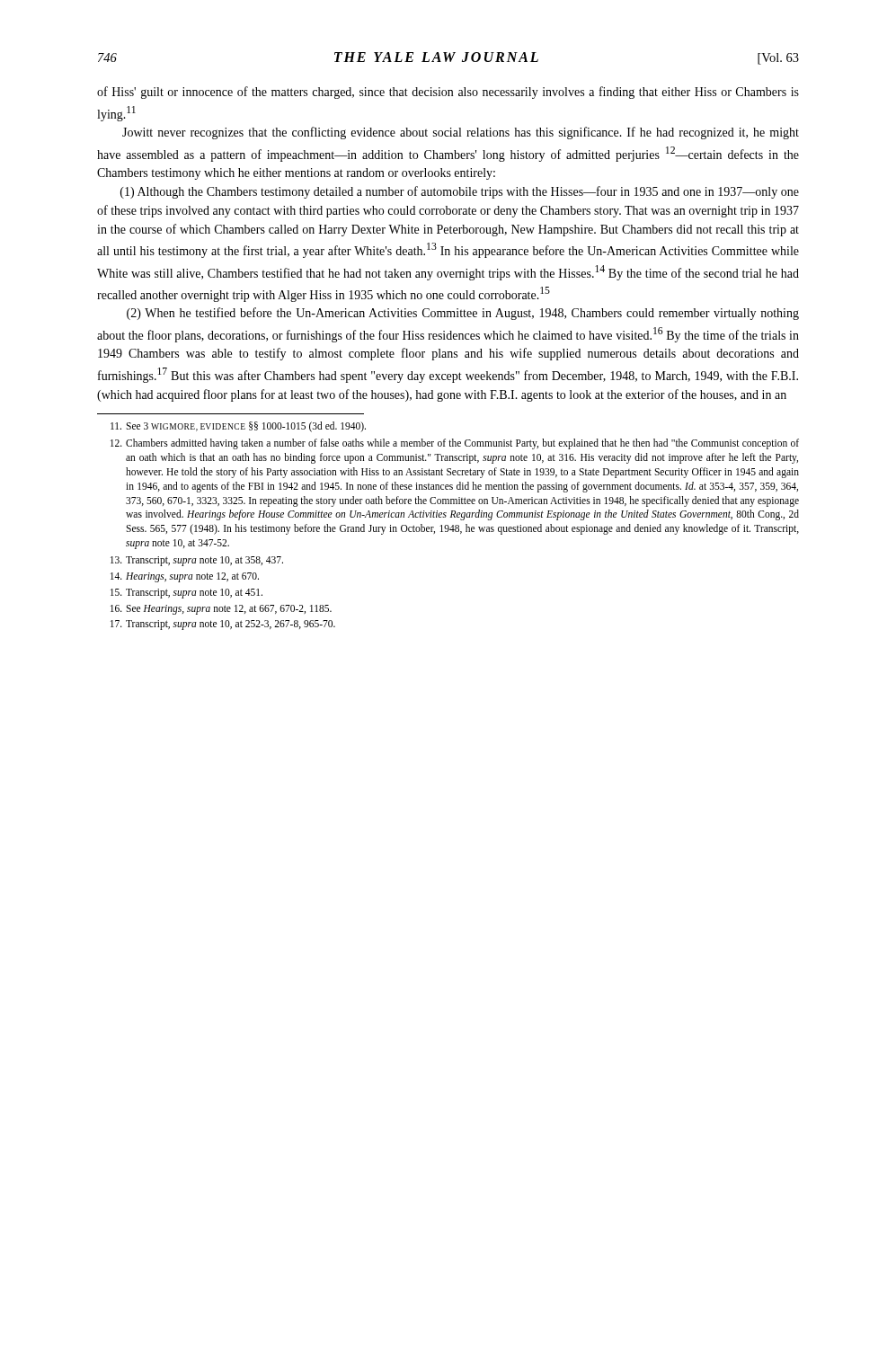Screen dimensions: 1348x896
Task: Point to the block beginning "Hearings, supra note"
Action: coord(185,577)
